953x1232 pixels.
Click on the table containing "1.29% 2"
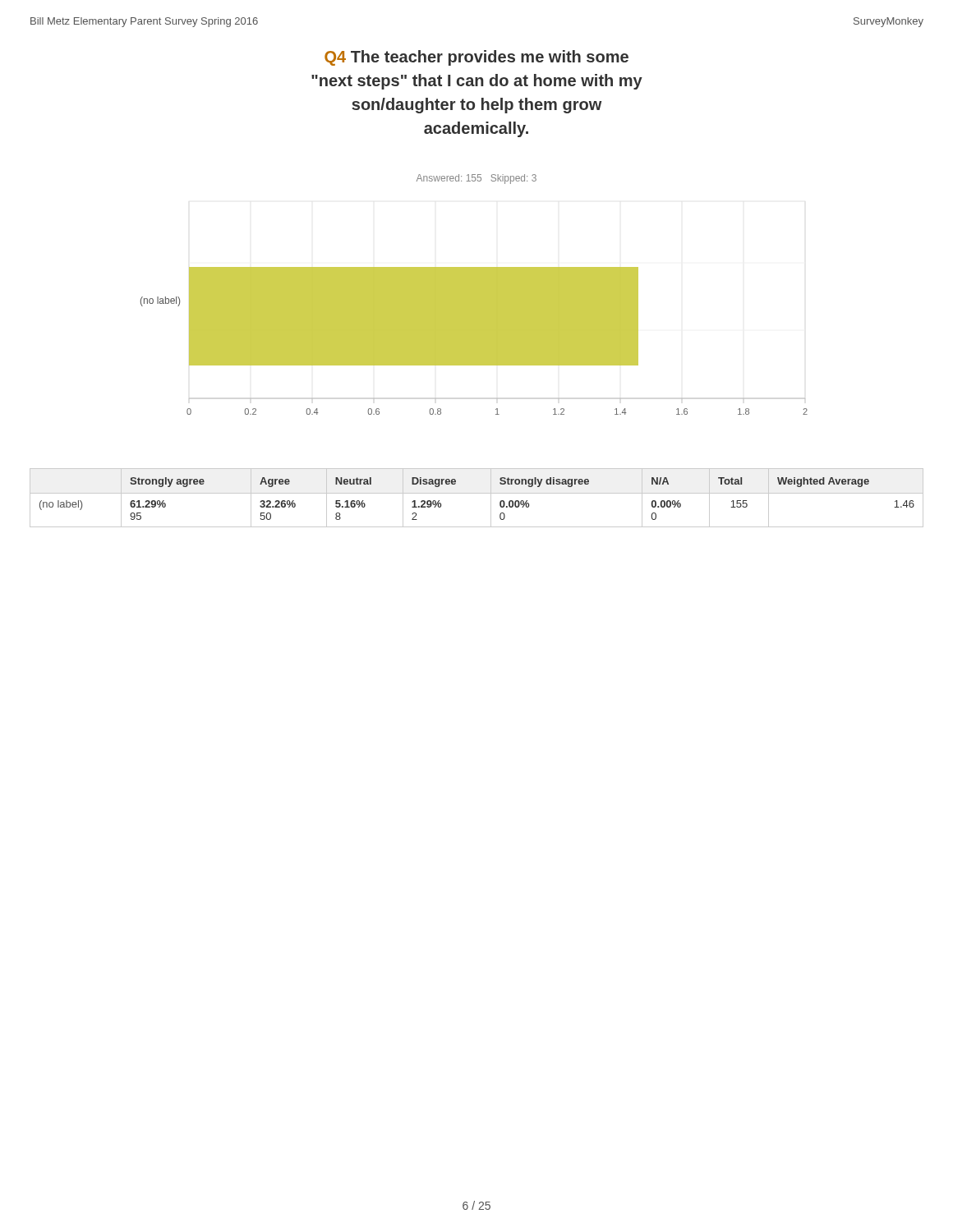(x=476, y=498)
